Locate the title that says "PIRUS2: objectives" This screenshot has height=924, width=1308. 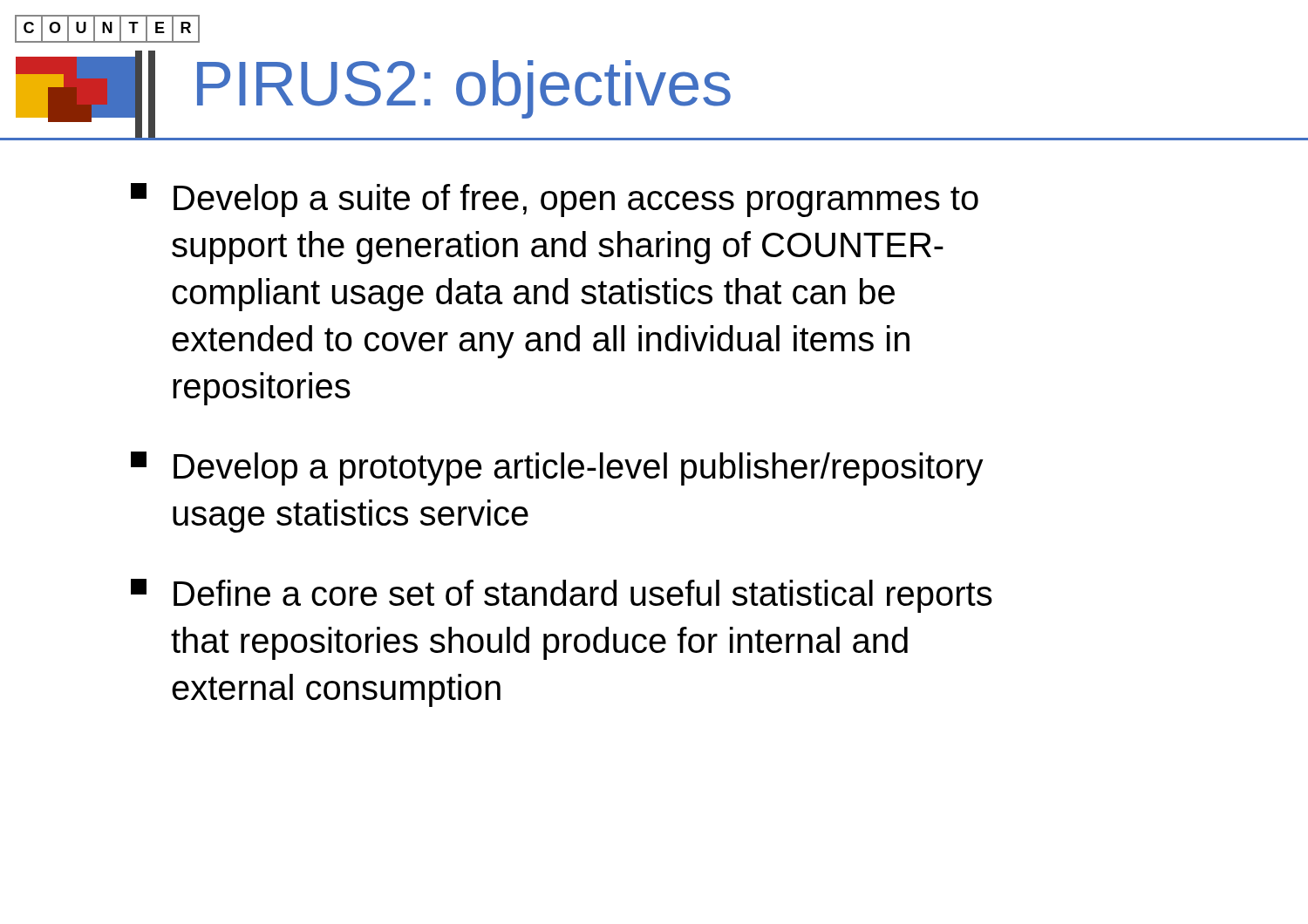pos(462,84)
